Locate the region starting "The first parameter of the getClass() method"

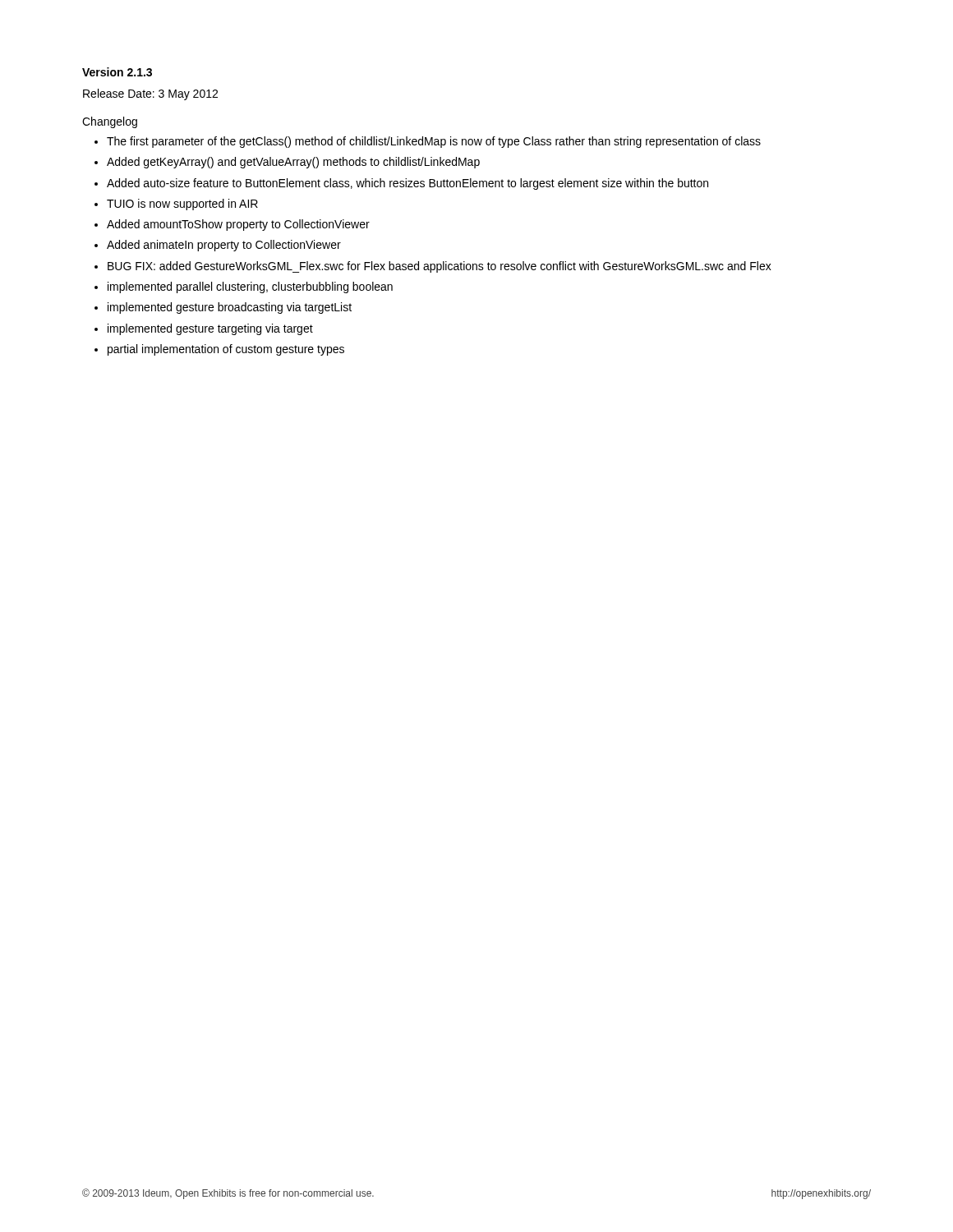click(434, 141)
